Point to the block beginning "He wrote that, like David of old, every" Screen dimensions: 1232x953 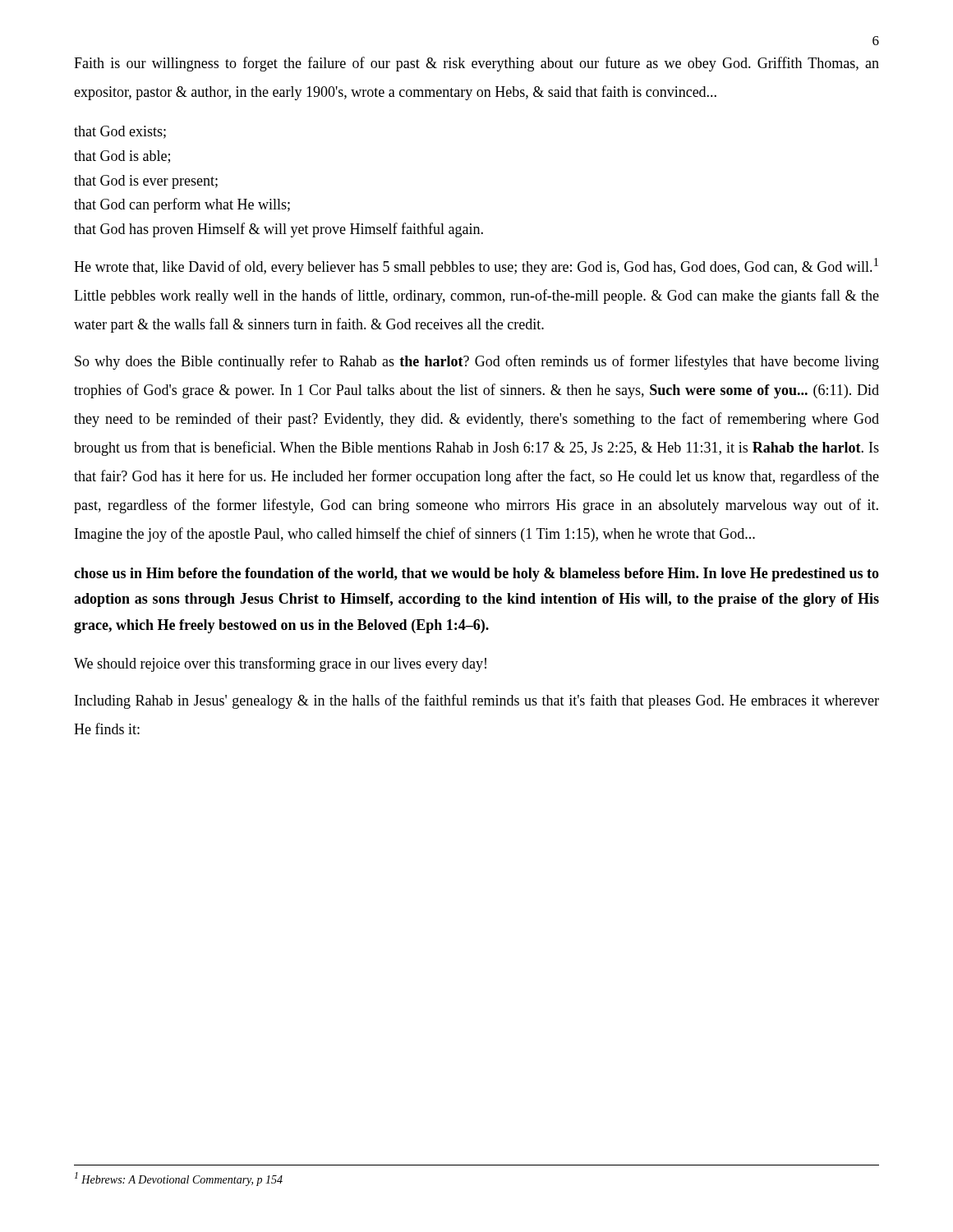tap(476, 294)
